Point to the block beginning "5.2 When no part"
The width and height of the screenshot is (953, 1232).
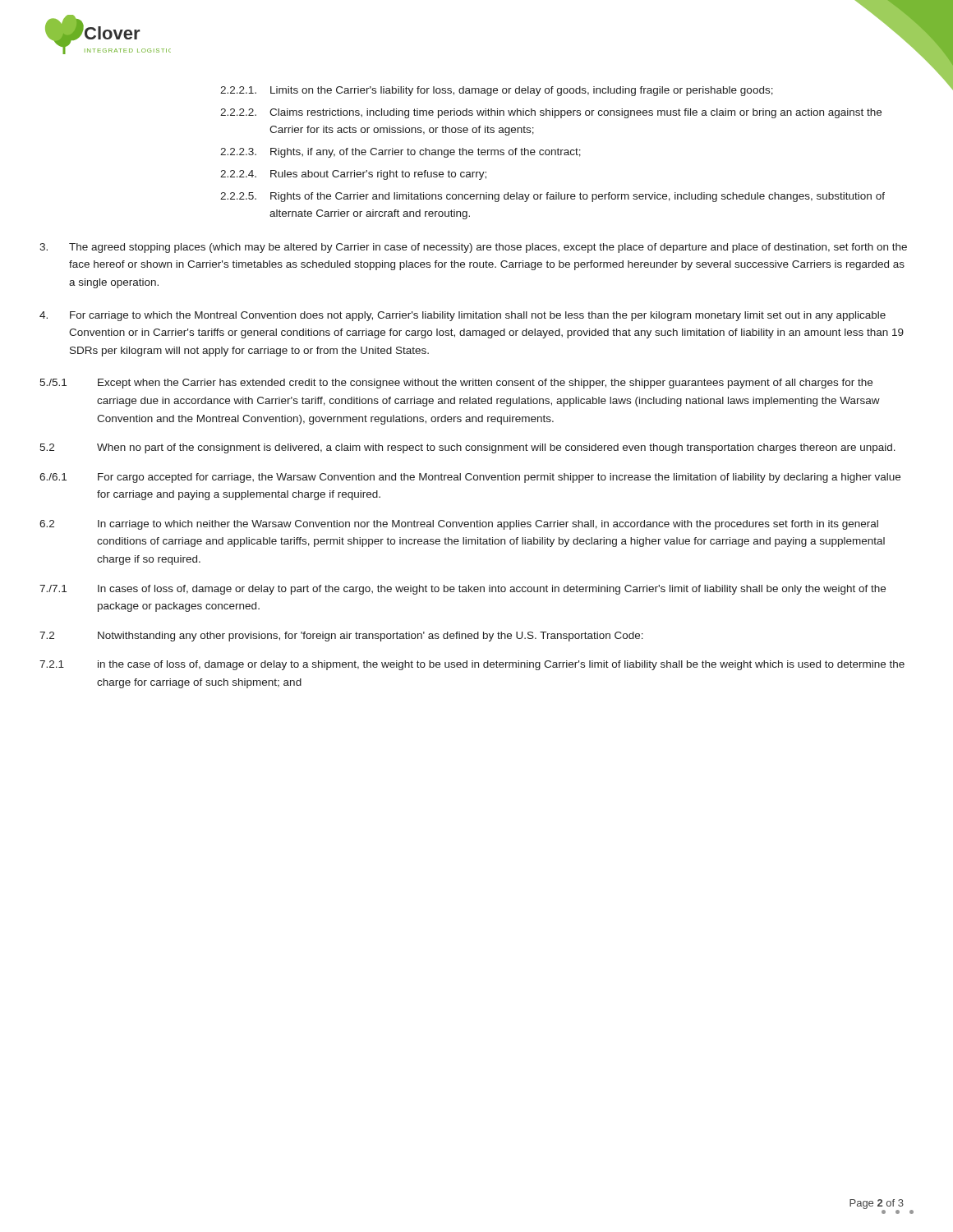(x=476, y=448)
